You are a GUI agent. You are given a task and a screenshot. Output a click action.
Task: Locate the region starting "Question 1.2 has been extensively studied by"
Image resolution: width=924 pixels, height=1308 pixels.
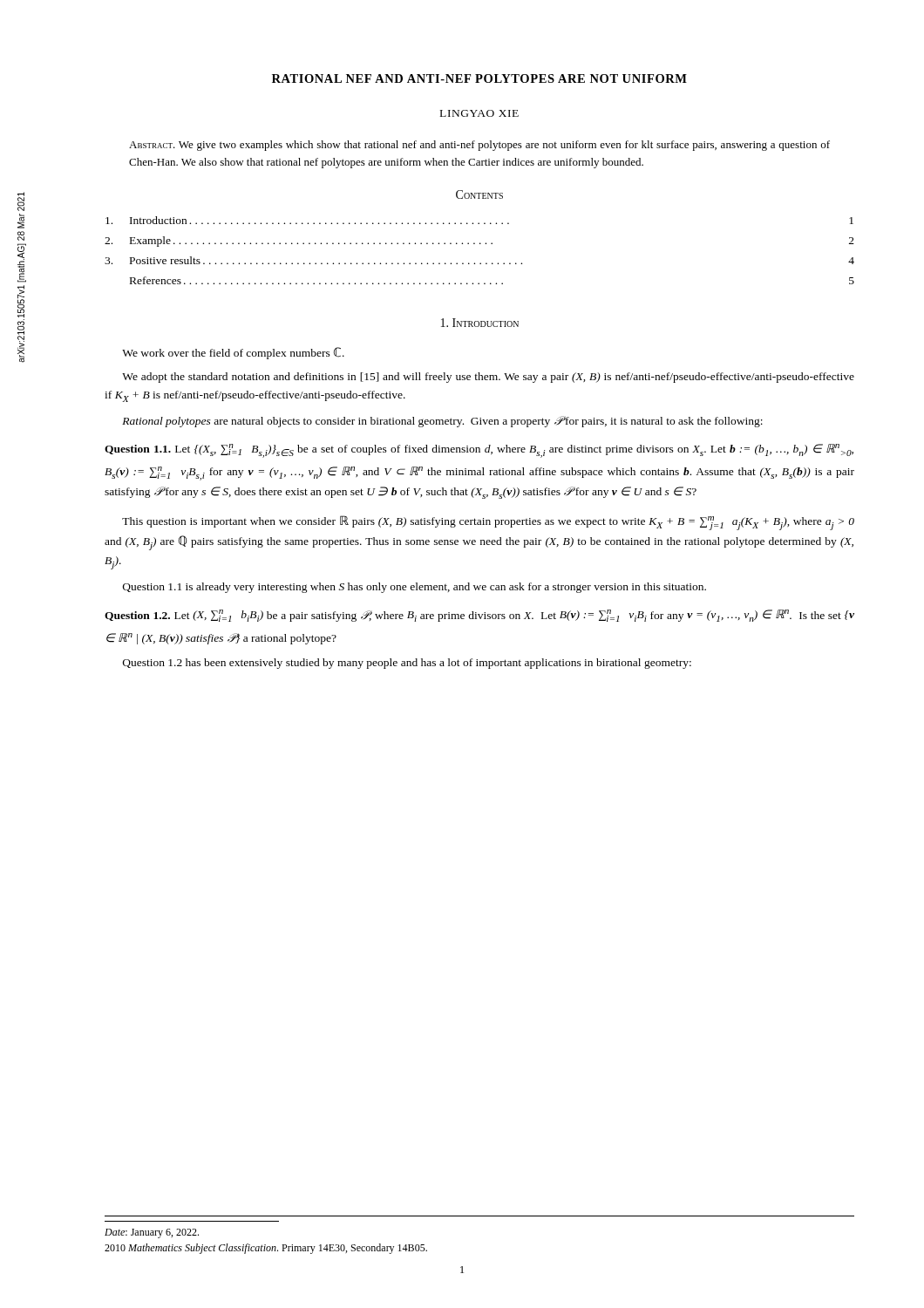pyautogui.click(x=479, y=663)
